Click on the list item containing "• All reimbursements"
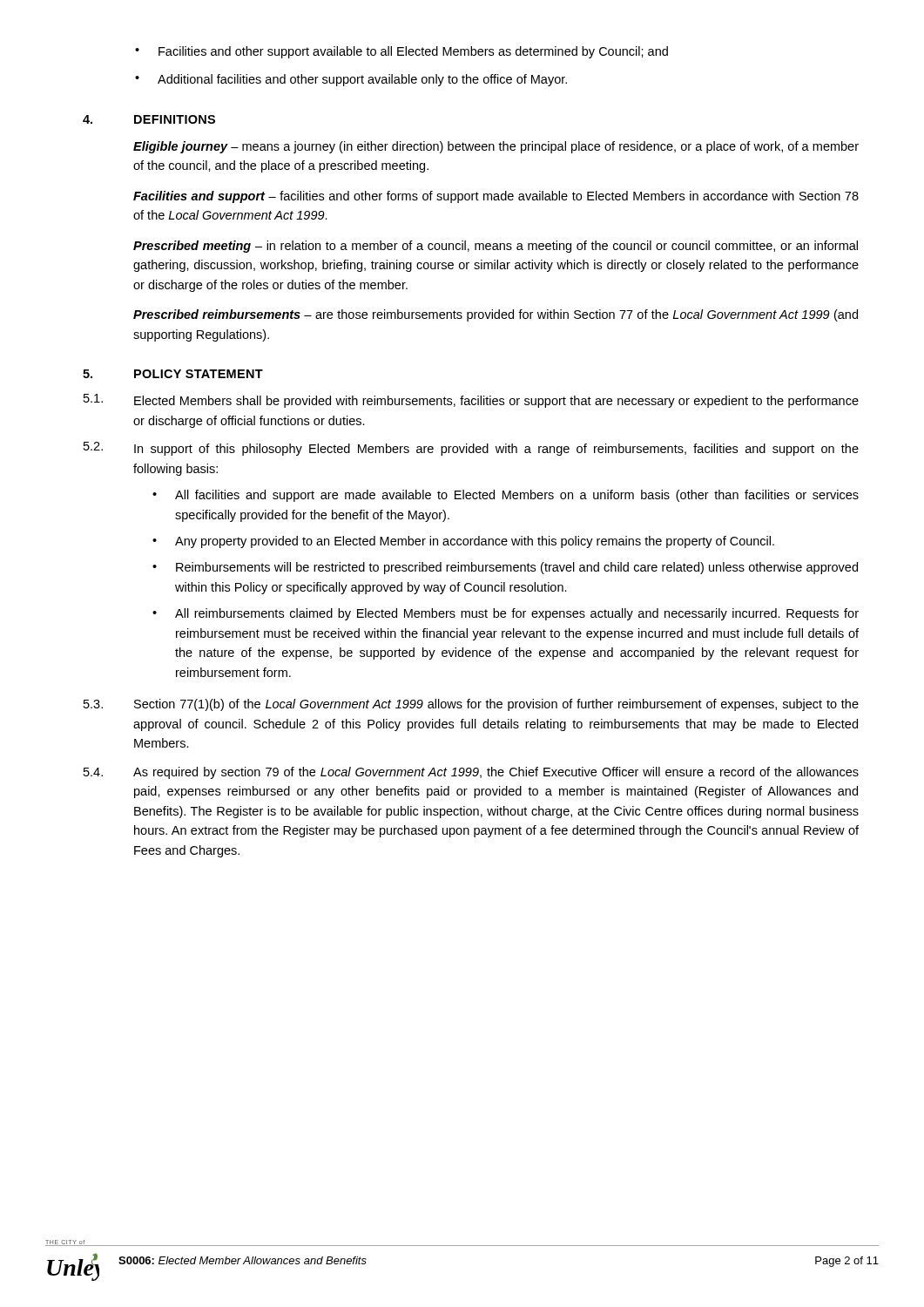The image size is (924, 1307). [x=506, y=643]
